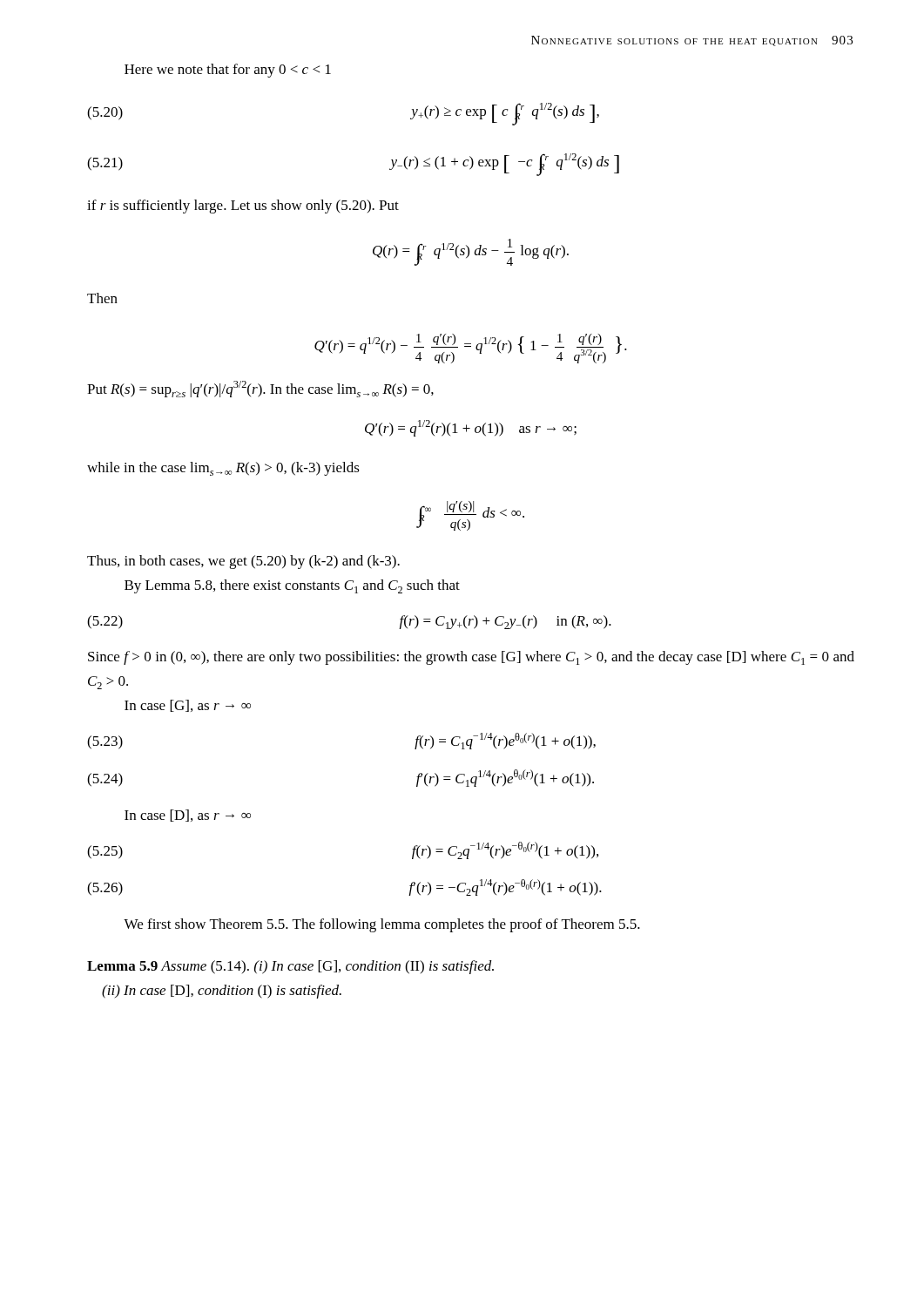Find the block on this page that starts "Here we note"
924x1307 pixels.
tap(228, 69)
